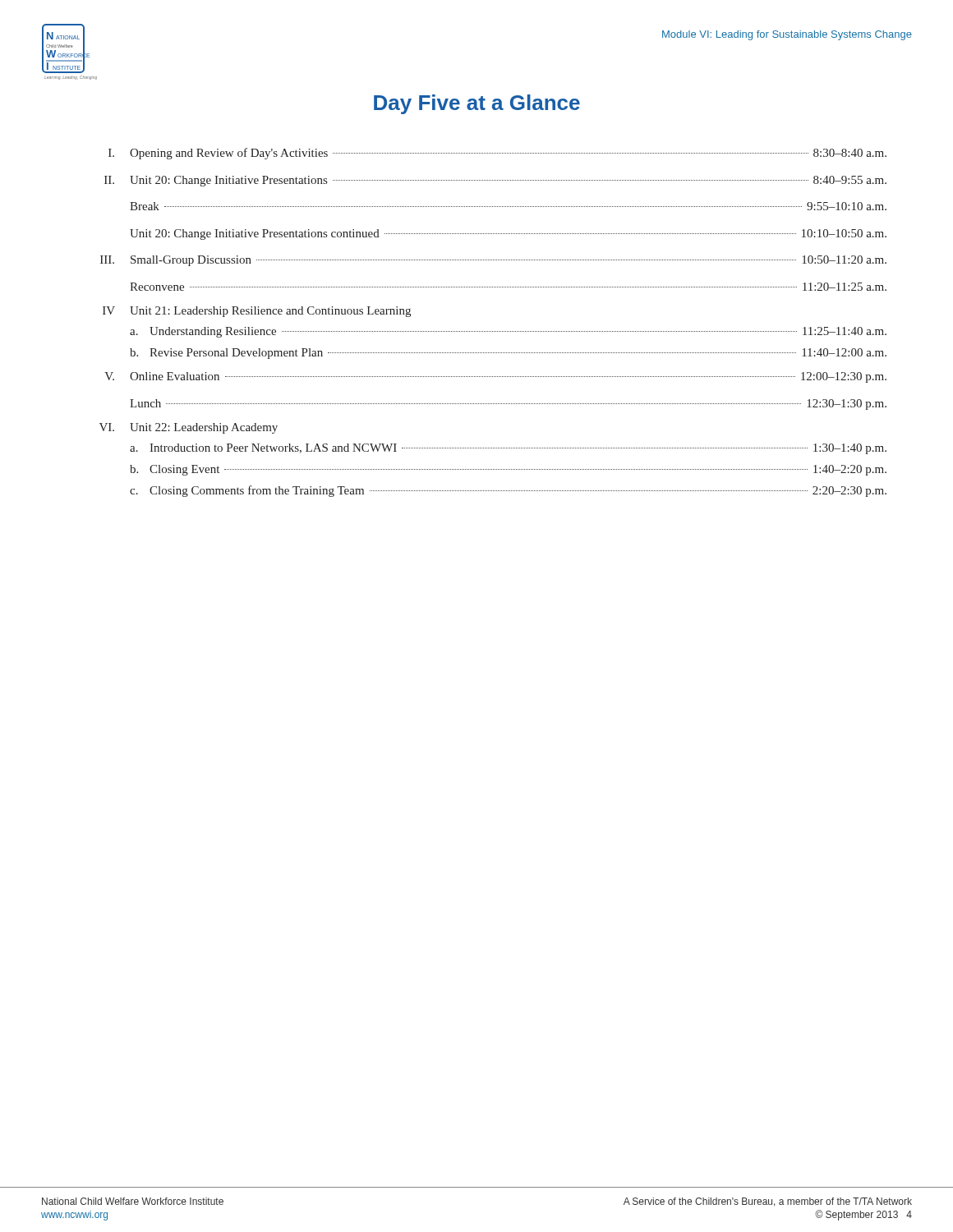Select the list item containing "II. Unit 20:"
Screen dimensions: 1232x953
(476, 180)
